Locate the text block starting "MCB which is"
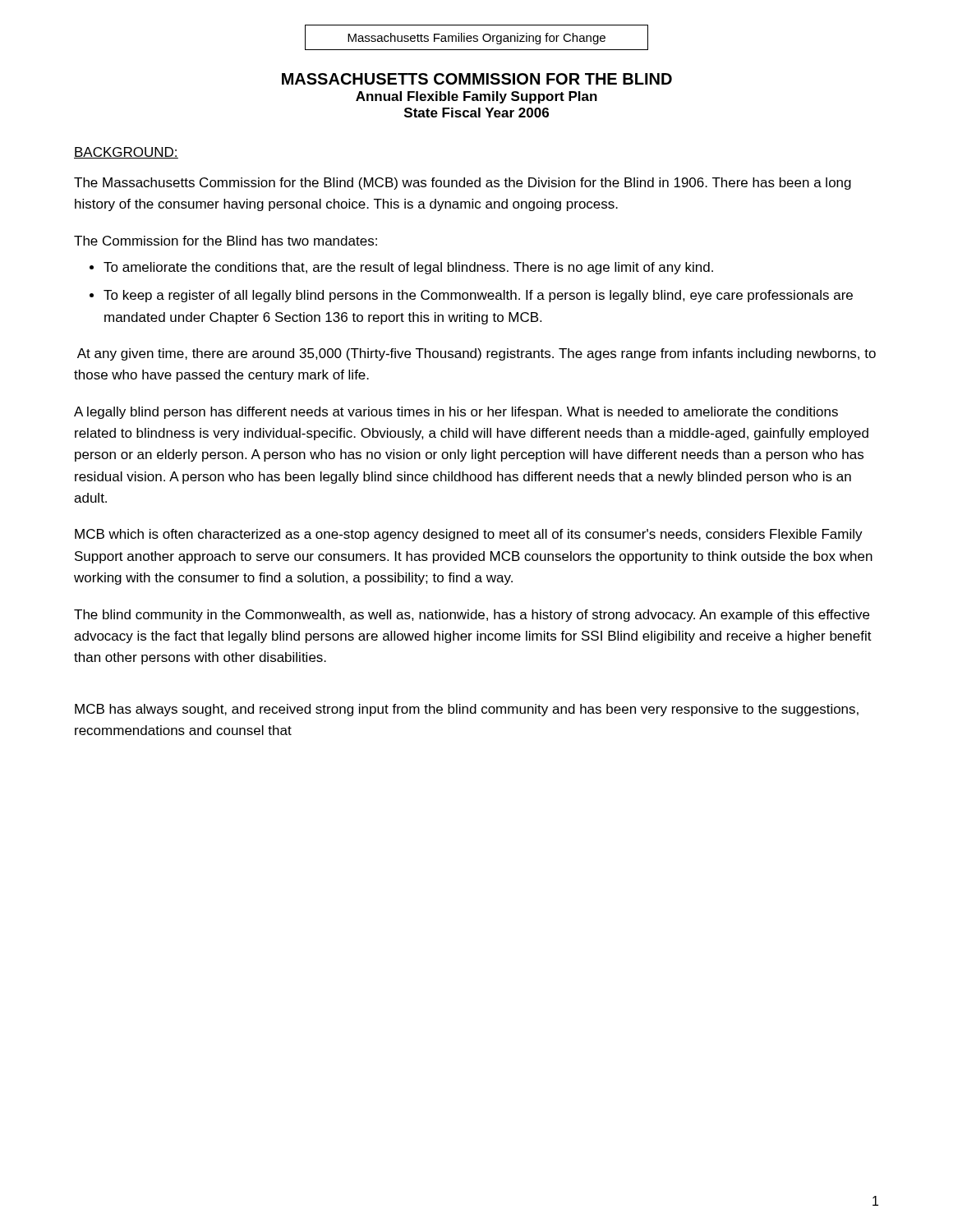This screenshot has width=953, height=1232. 473,556
